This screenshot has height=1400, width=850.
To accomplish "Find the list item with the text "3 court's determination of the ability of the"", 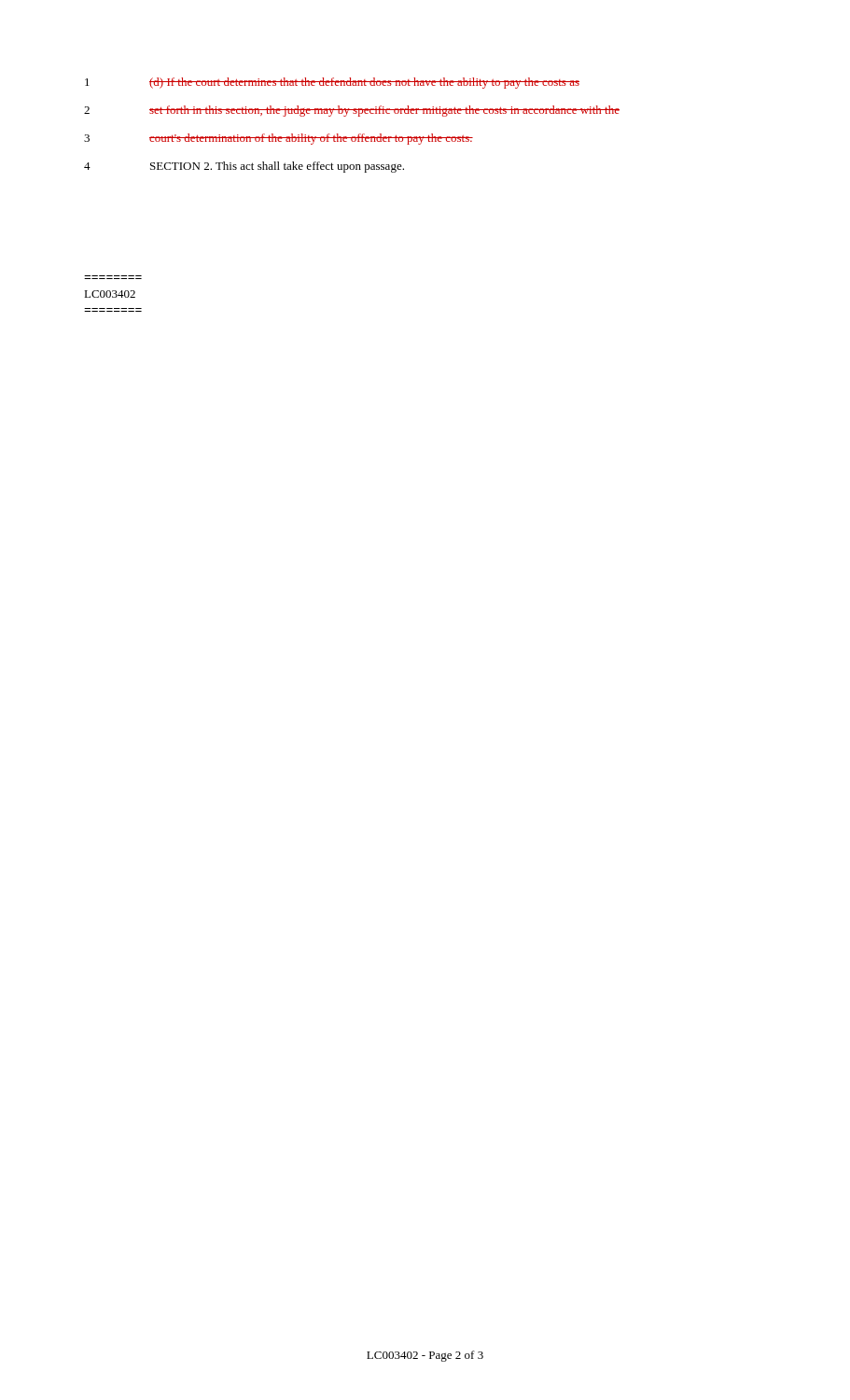I will tap(434, 138).
